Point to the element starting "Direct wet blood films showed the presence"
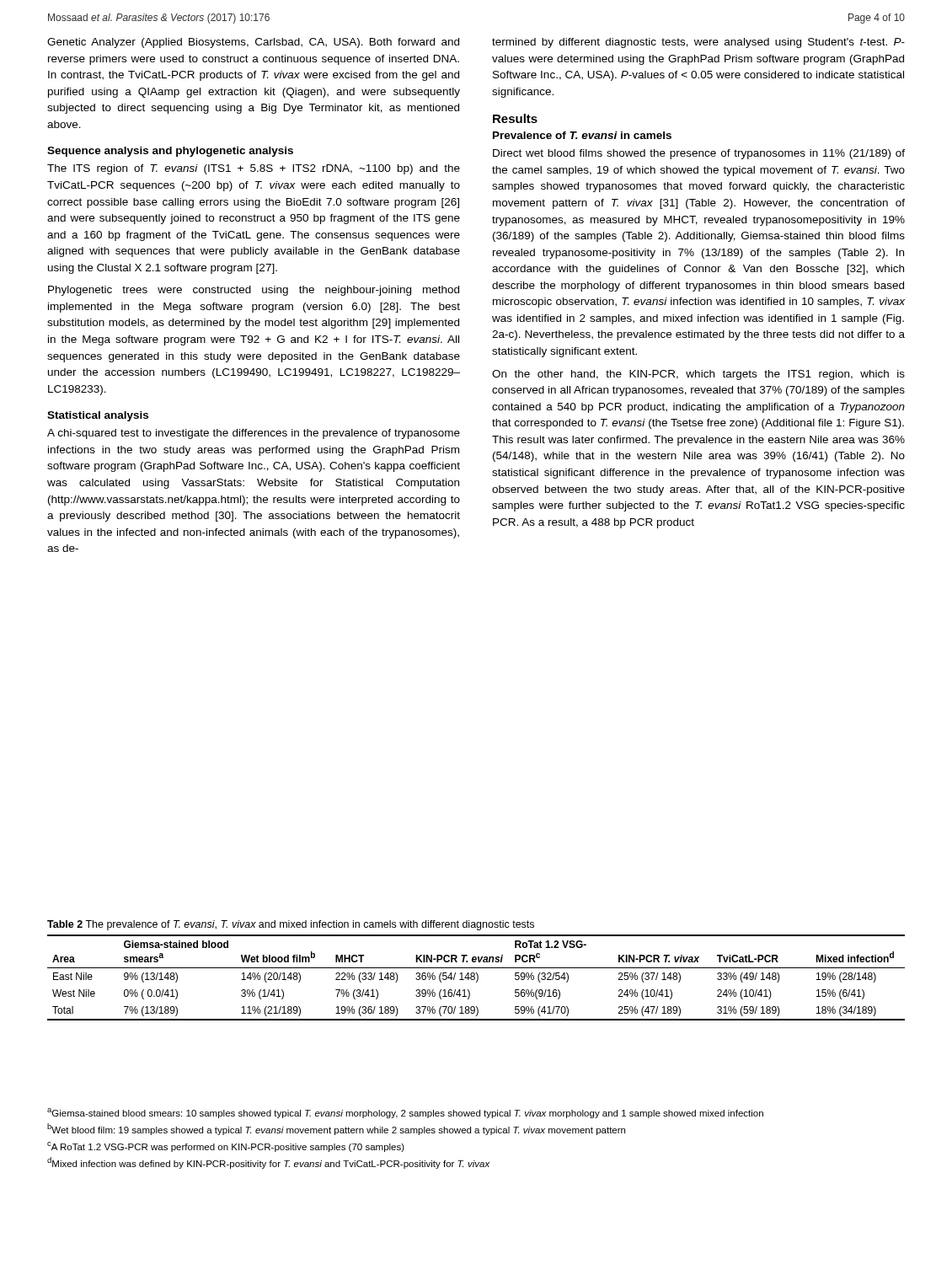952x1264 pixels. click(x=698, y=338)
